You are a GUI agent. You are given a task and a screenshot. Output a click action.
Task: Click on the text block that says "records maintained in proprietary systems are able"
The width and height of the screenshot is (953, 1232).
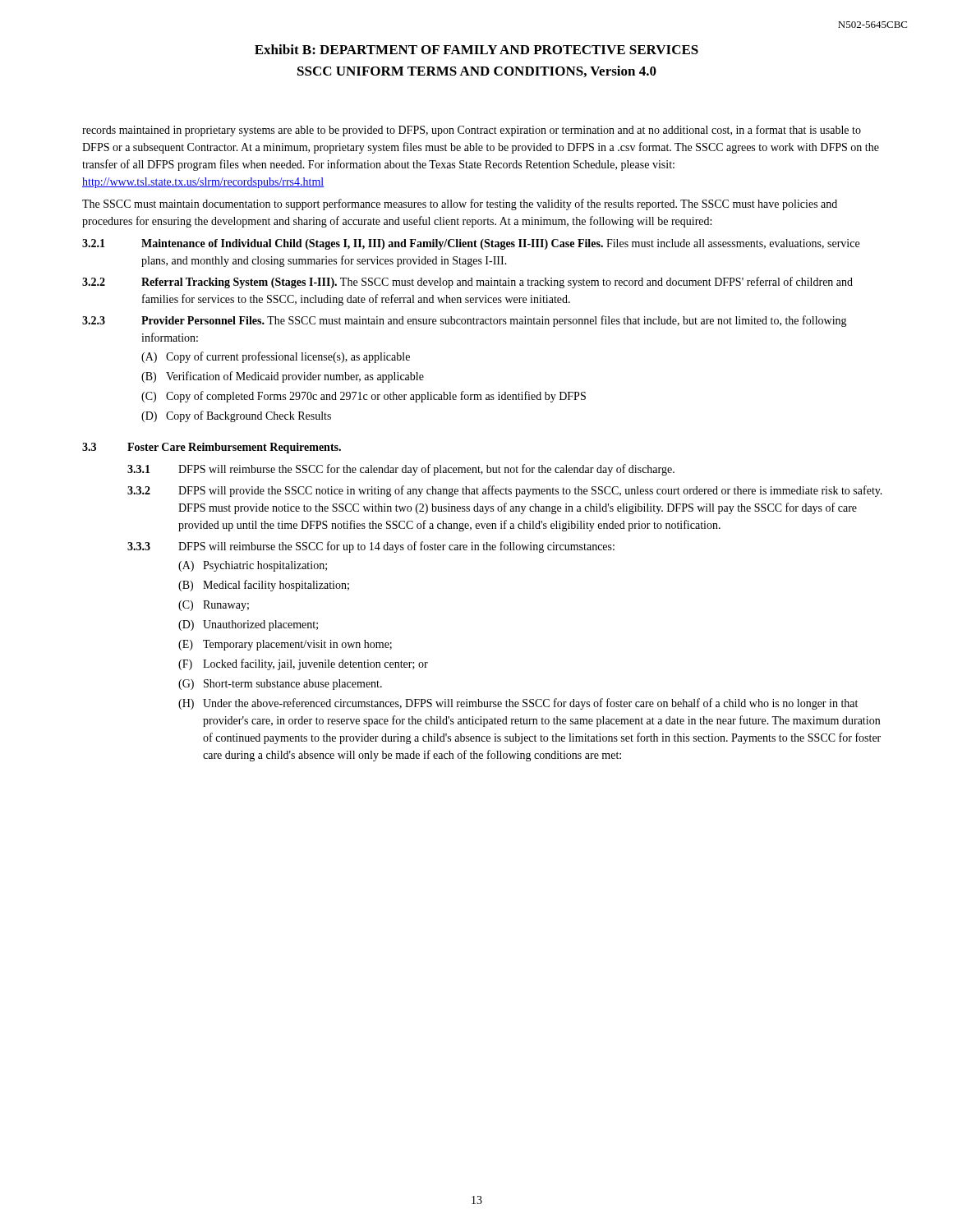pyautogui.click(x=481, y=156)
